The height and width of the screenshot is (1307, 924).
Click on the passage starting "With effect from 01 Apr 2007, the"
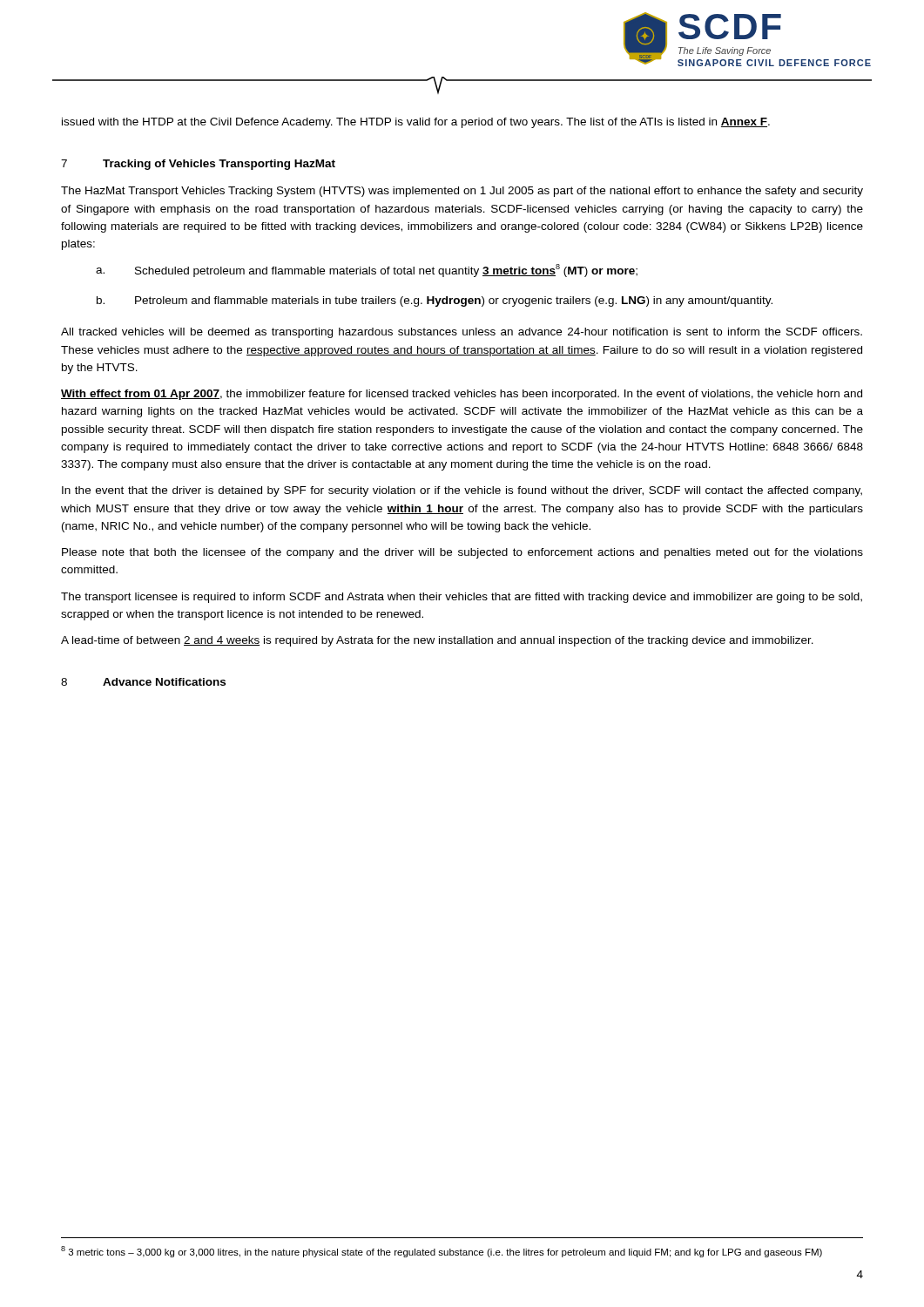(x=462, y=429)
